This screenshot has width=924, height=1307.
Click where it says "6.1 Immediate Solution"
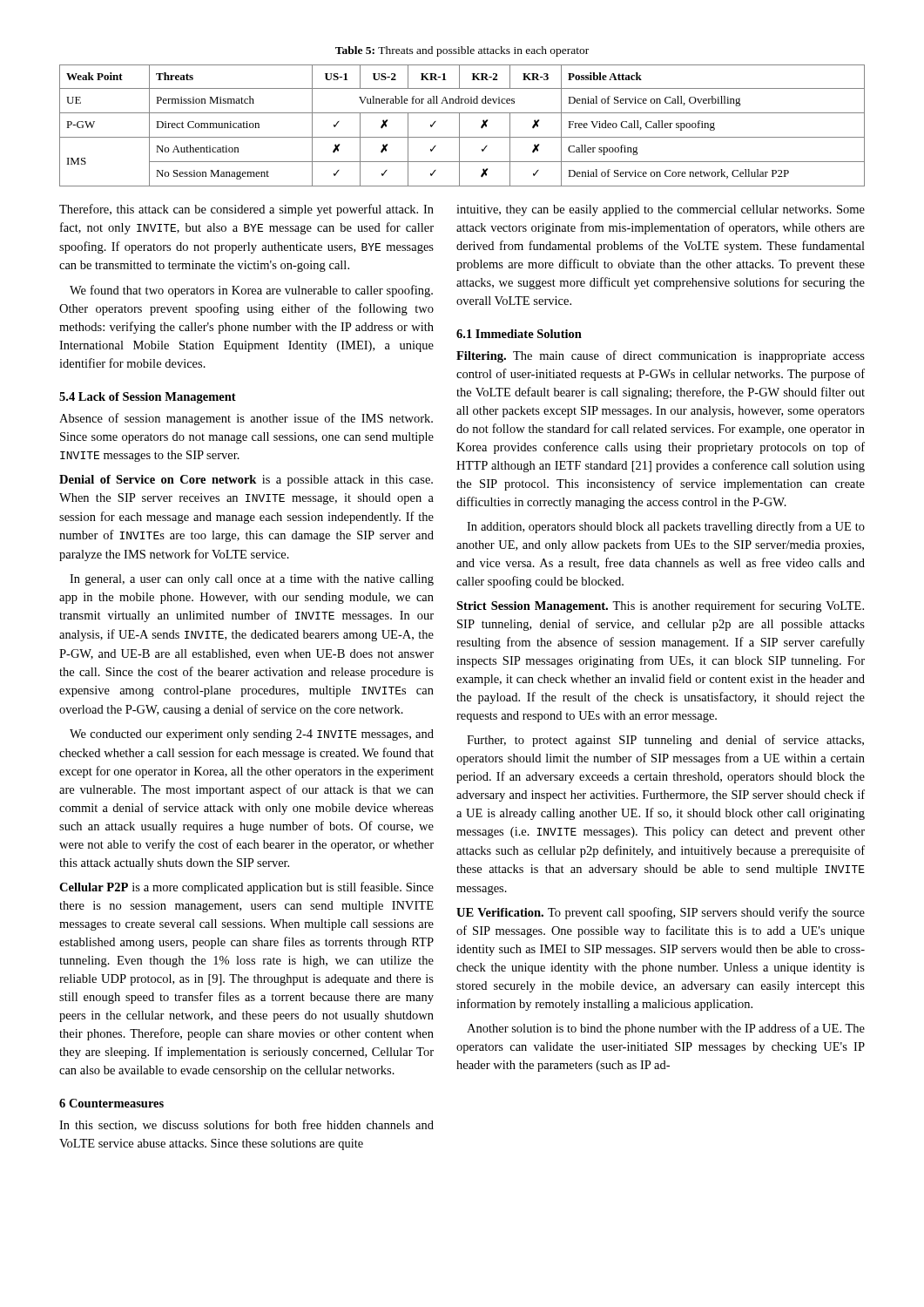coord(519,334)
